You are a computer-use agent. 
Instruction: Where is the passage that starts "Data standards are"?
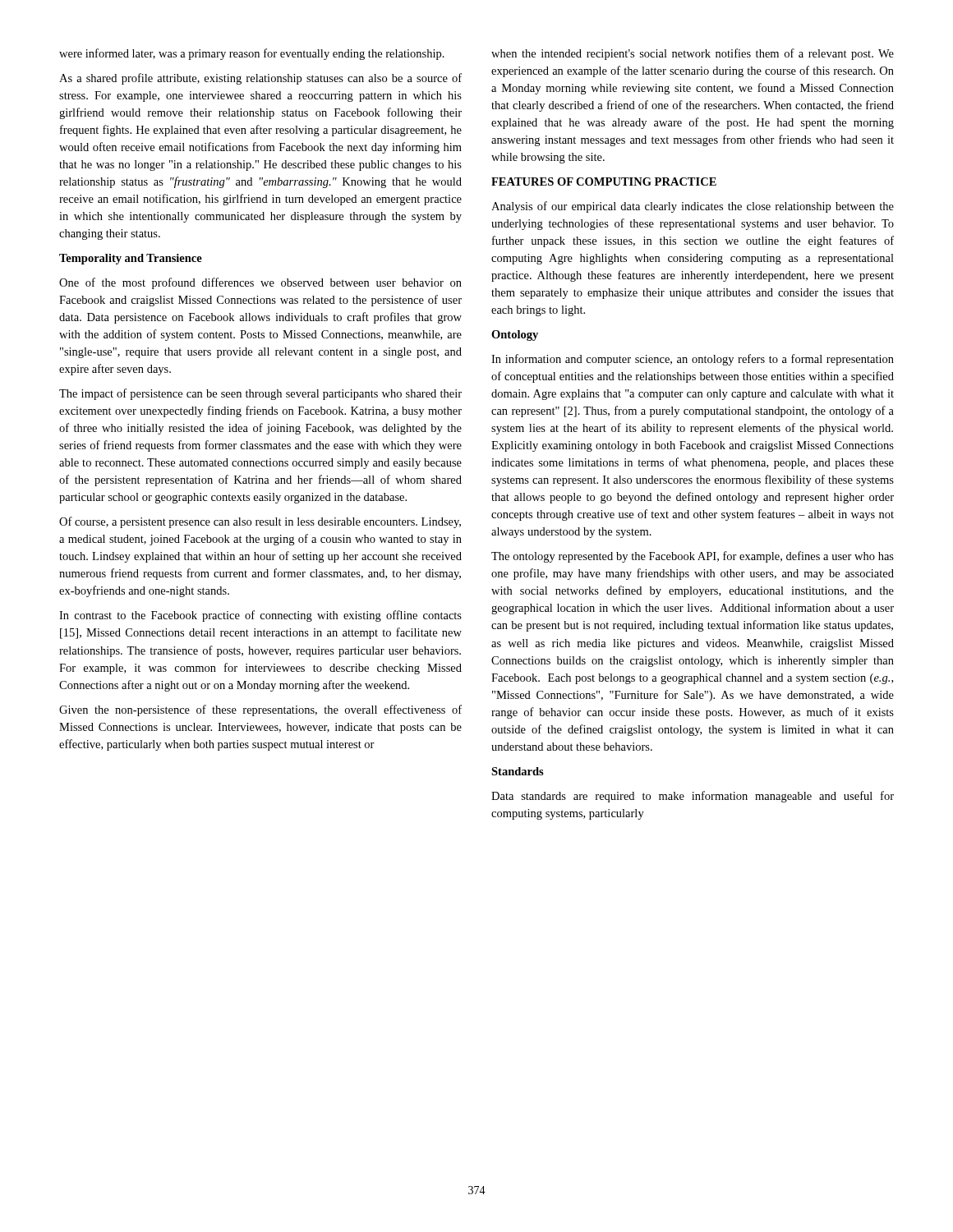pos(693,805)
